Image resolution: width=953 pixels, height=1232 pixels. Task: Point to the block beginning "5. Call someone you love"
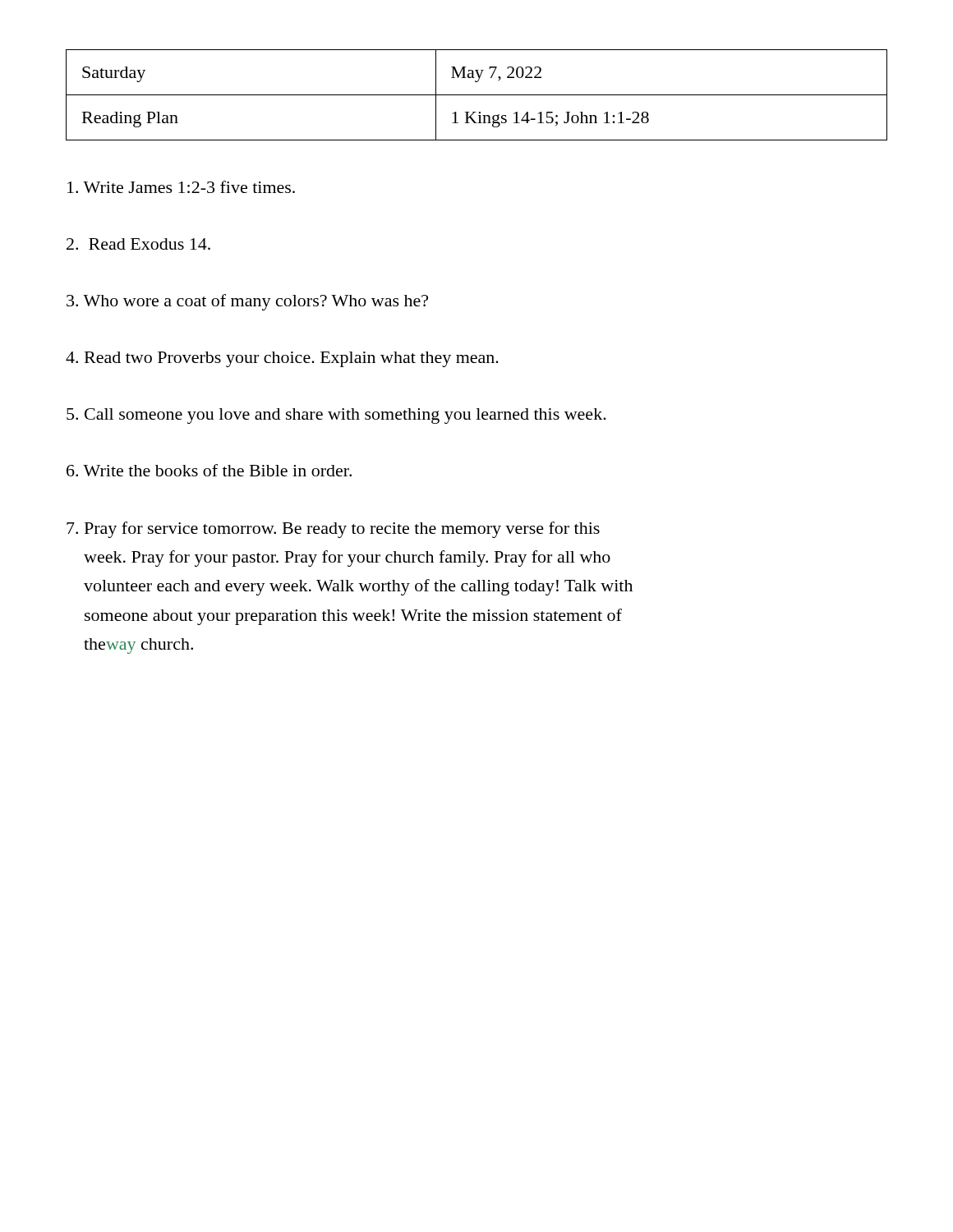click(476, 414)
